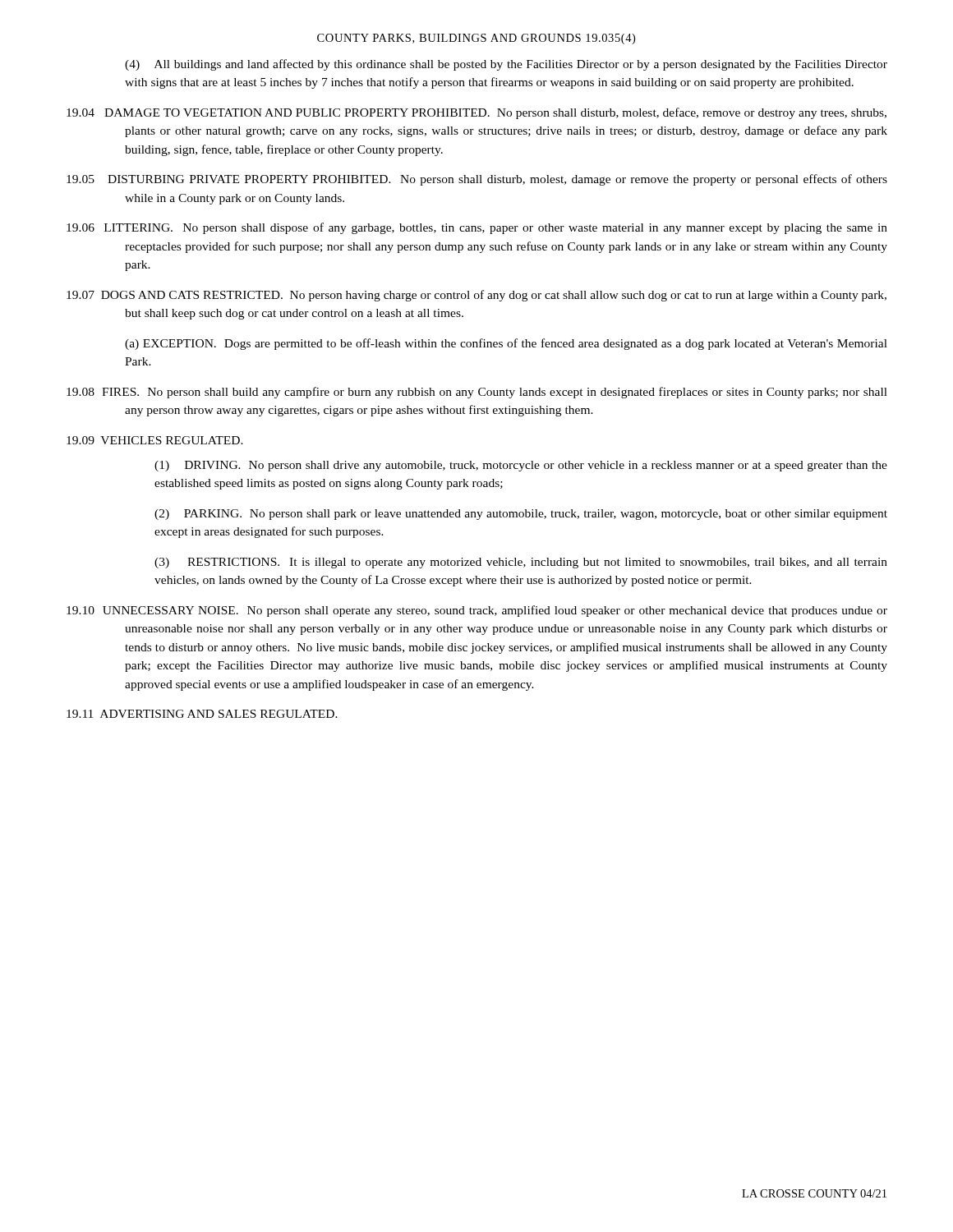
Task: Point to the text block starting "(2) PARKING. No person shall"
Action: 521,522
